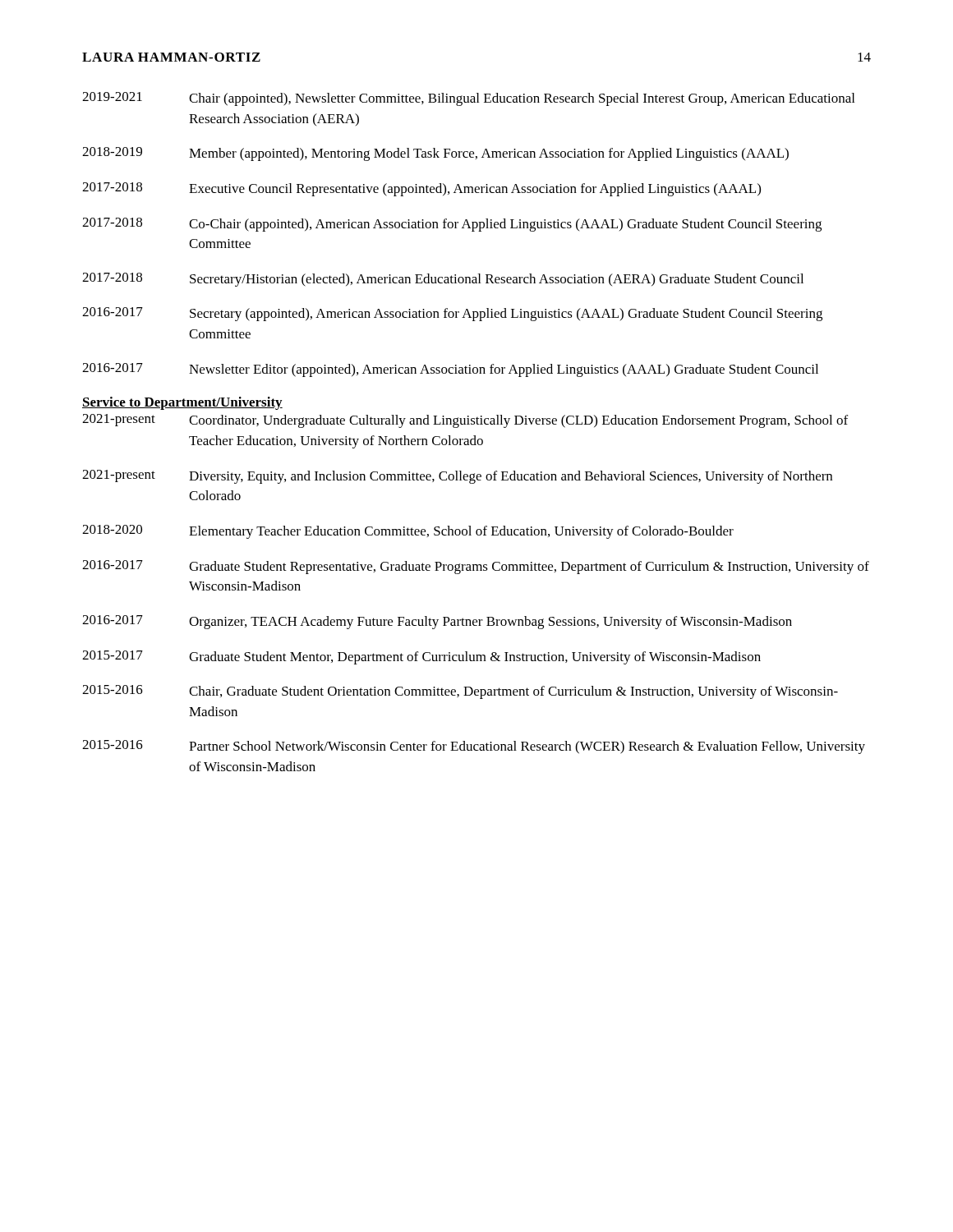Point to the text starting "2015-2017 Graduate Student"

click(476, 657)
